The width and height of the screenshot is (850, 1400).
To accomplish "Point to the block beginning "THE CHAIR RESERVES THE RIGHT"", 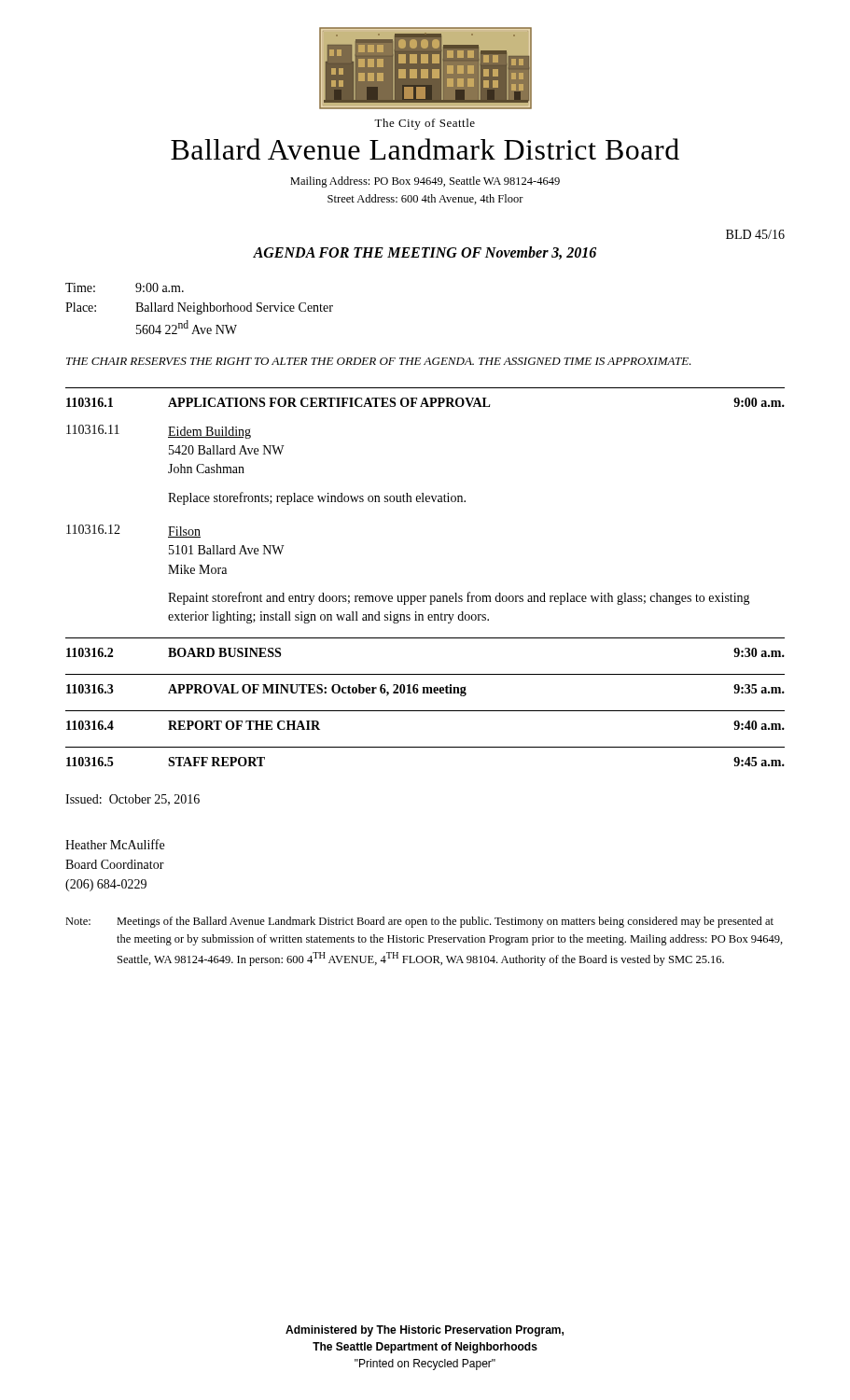I will pyautogui.click(x=379, y=361).
